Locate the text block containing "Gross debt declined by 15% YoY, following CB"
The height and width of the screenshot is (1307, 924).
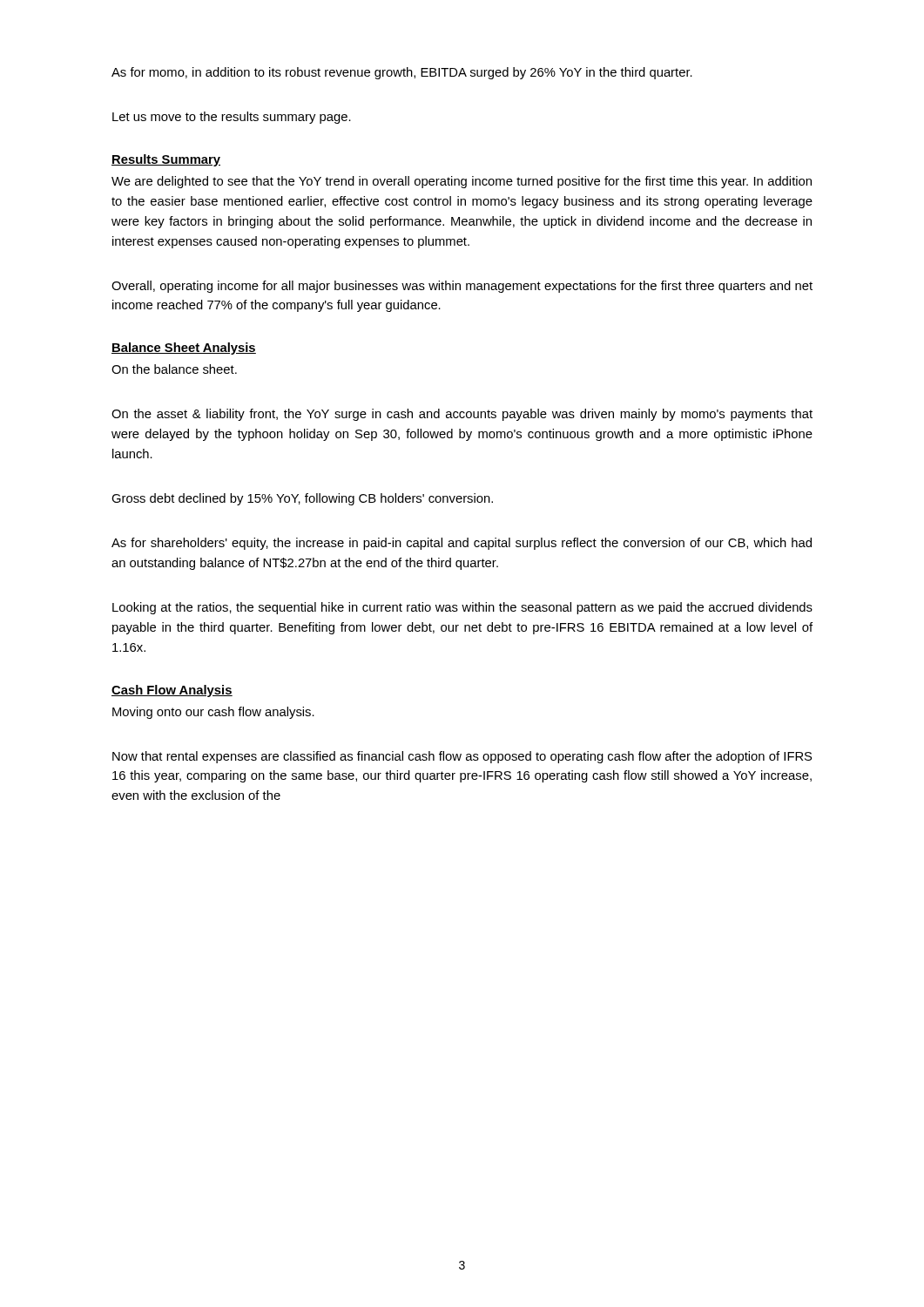[x=303, y=498]
